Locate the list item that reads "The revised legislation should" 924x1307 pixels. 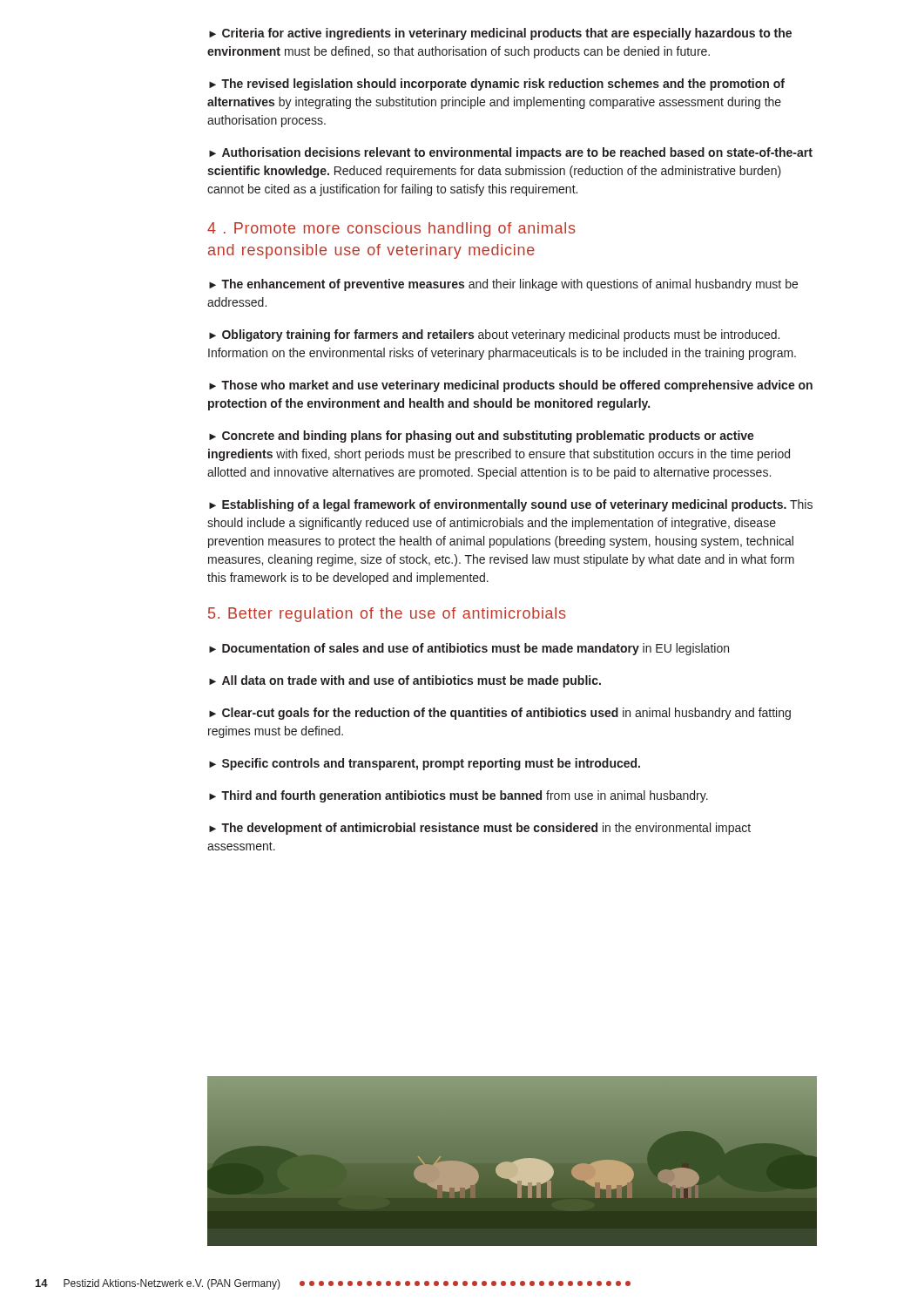click(x=496, y=102)
